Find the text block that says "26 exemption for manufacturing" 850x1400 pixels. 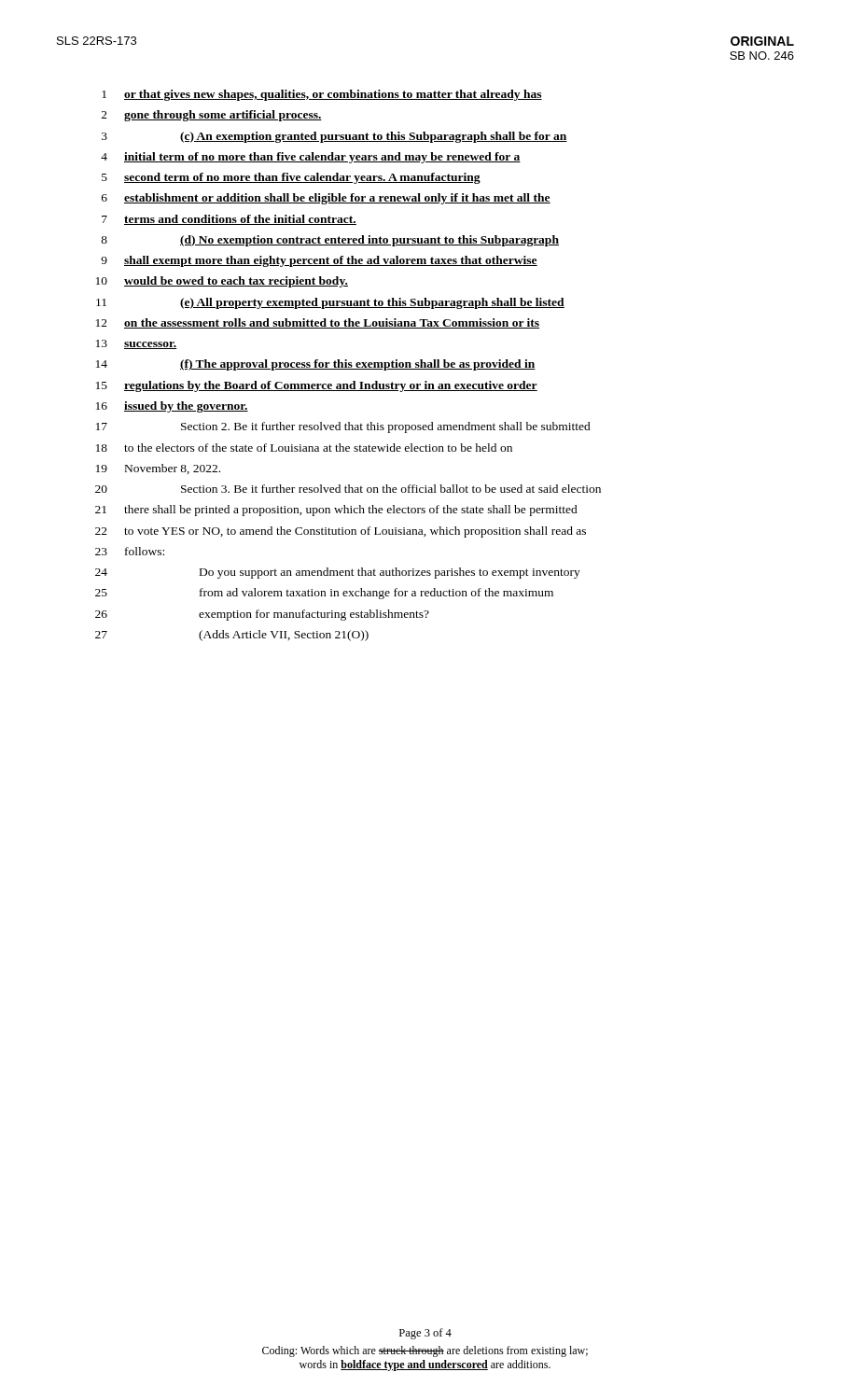[425, 614]
